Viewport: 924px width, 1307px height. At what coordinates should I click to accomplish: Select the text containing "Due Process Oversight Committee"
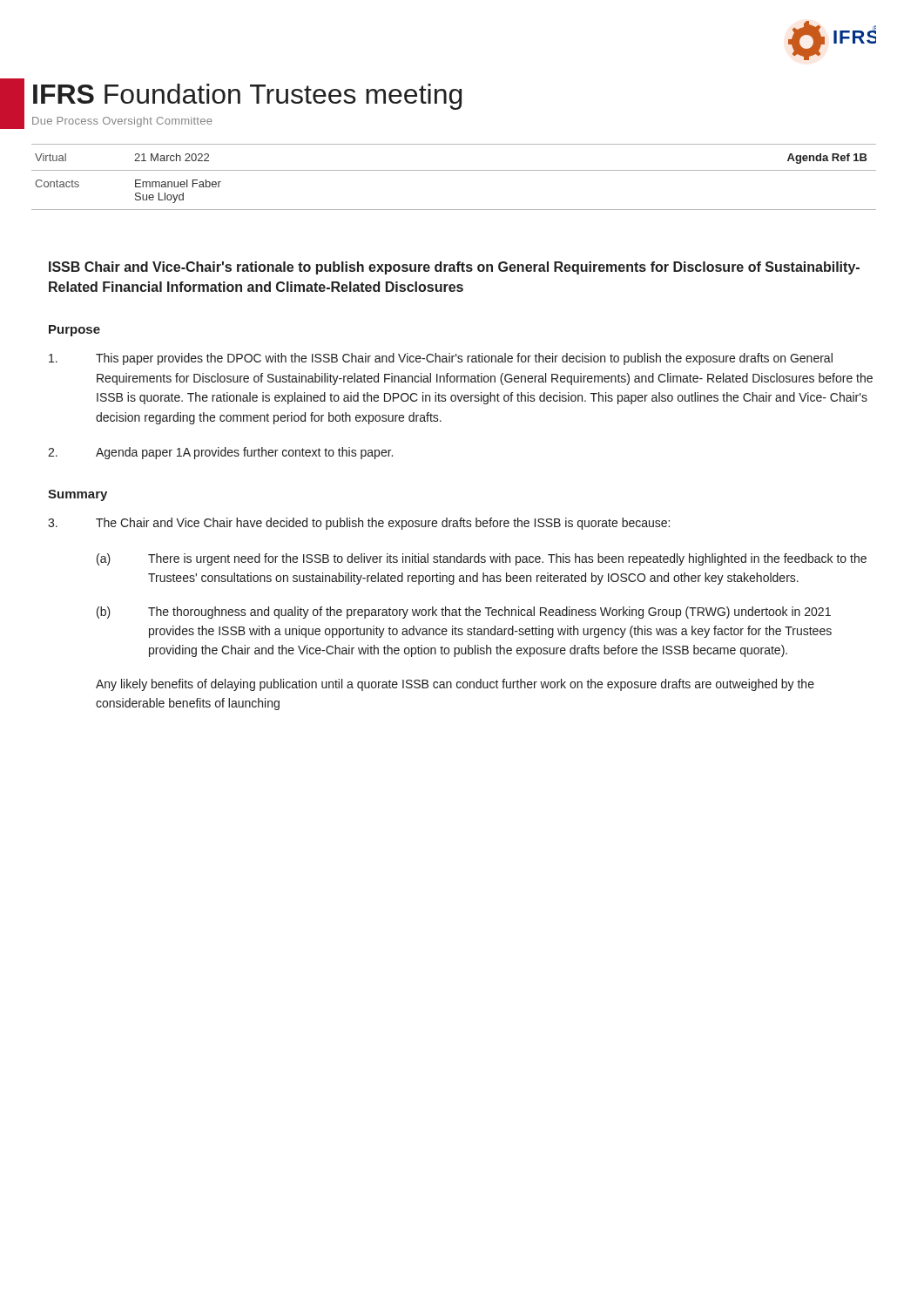coord(122,121)
